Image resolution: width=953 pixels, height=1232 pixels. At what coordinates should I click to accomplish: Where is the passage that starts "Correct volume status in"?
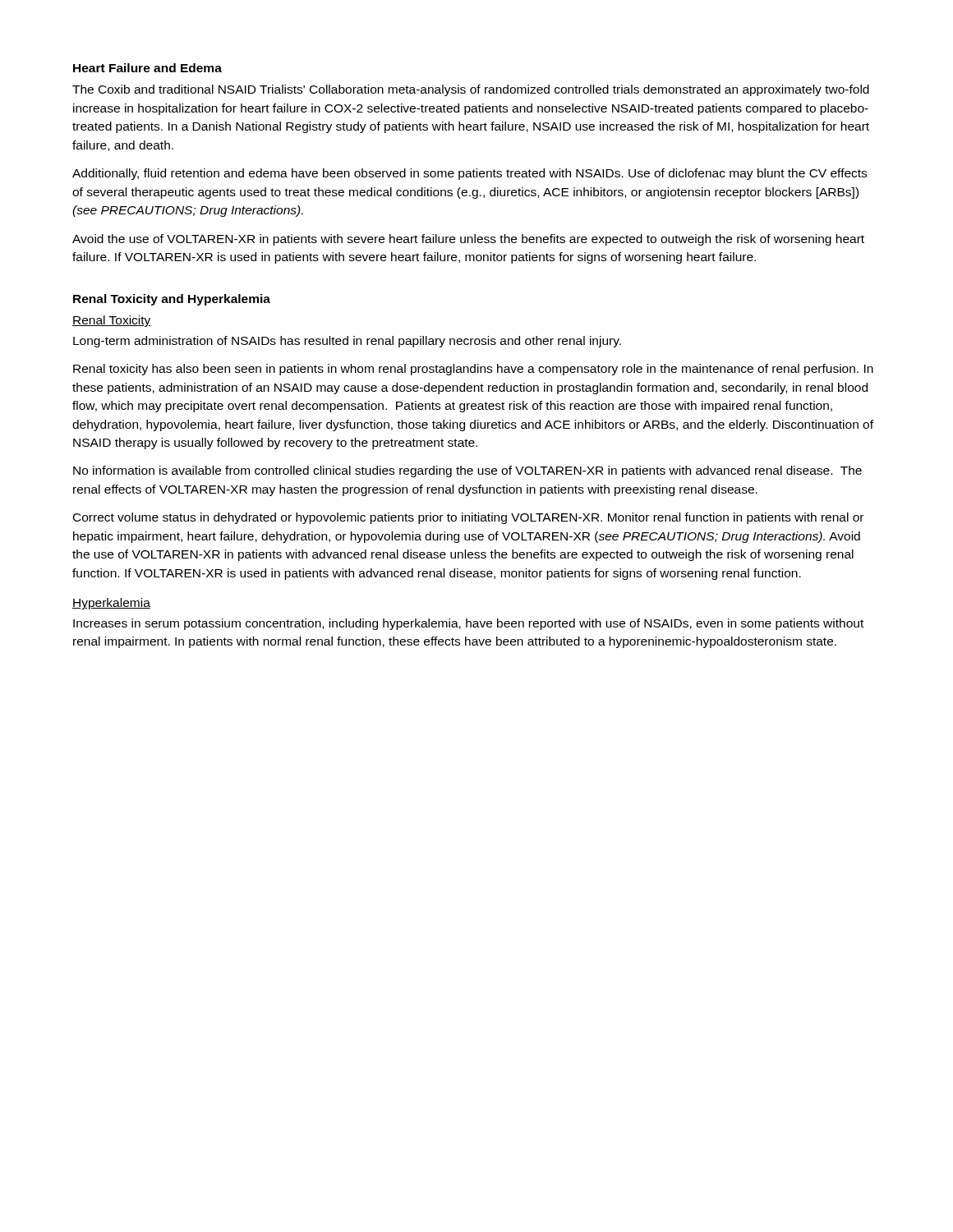click(x=468, y=545)
